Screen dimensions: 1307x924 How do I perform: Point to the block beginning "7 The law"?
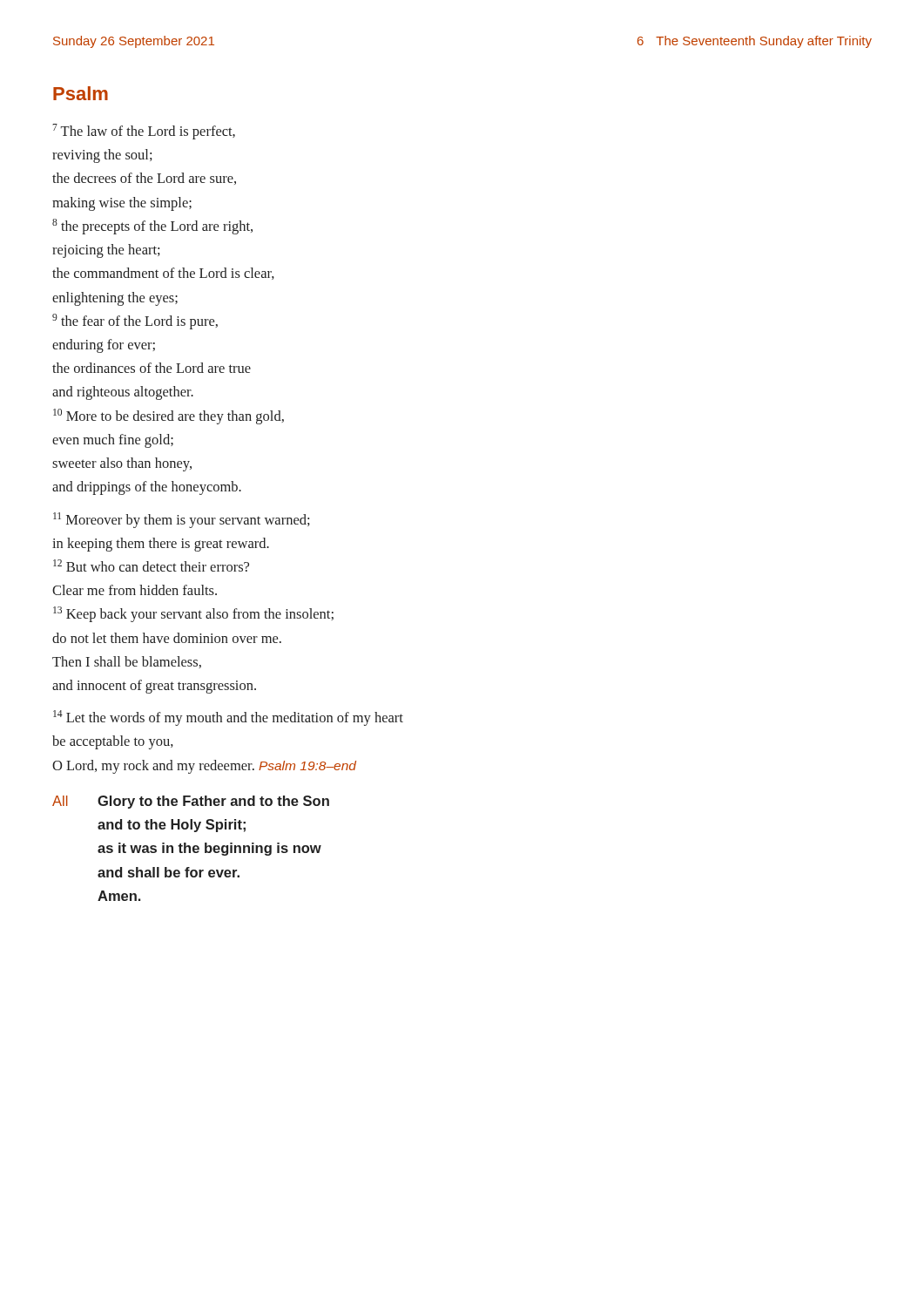click(144, 132)
